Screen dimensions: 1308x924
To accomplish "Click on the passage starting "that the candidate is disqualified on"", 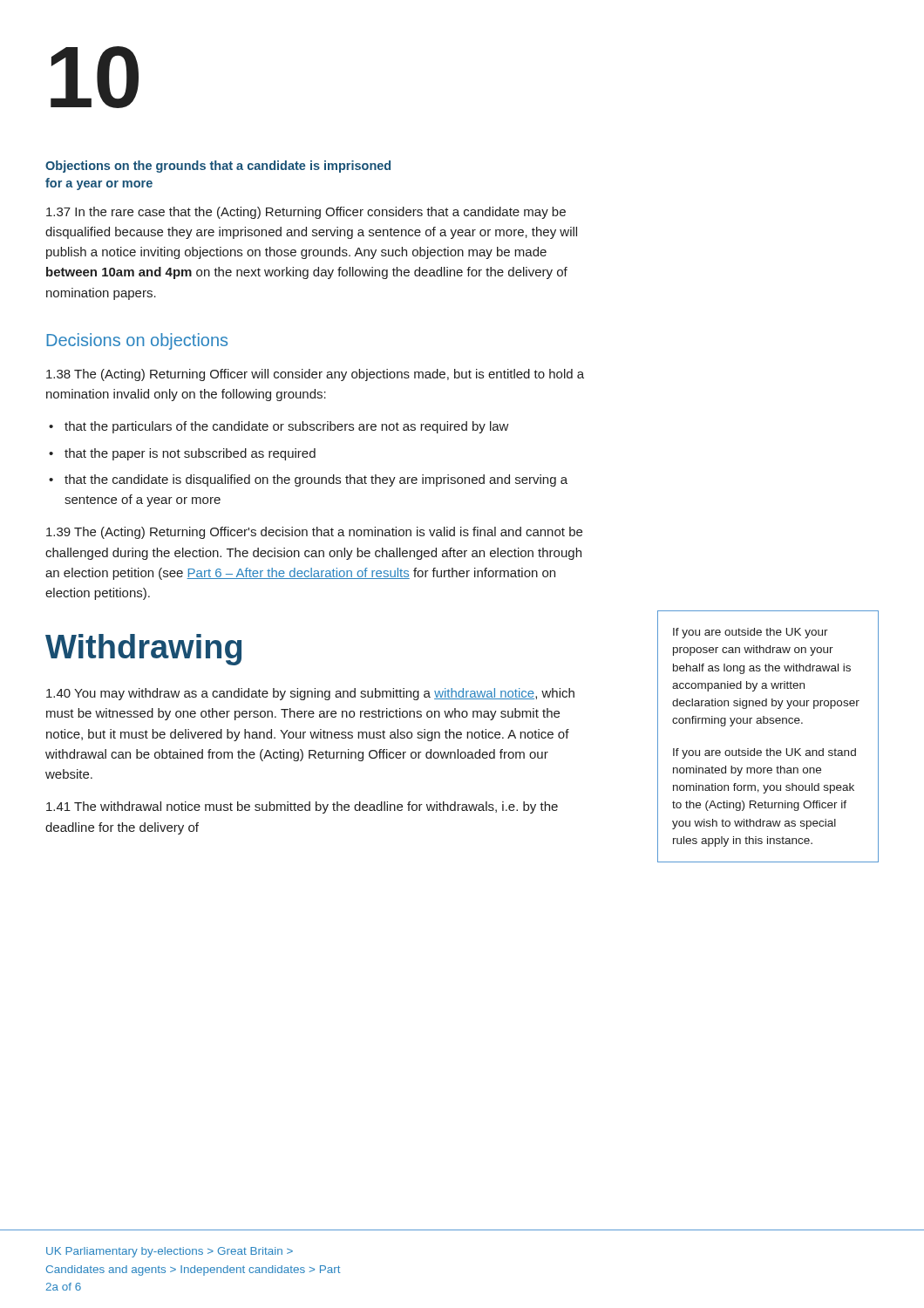I will click(x=316, y=489).
